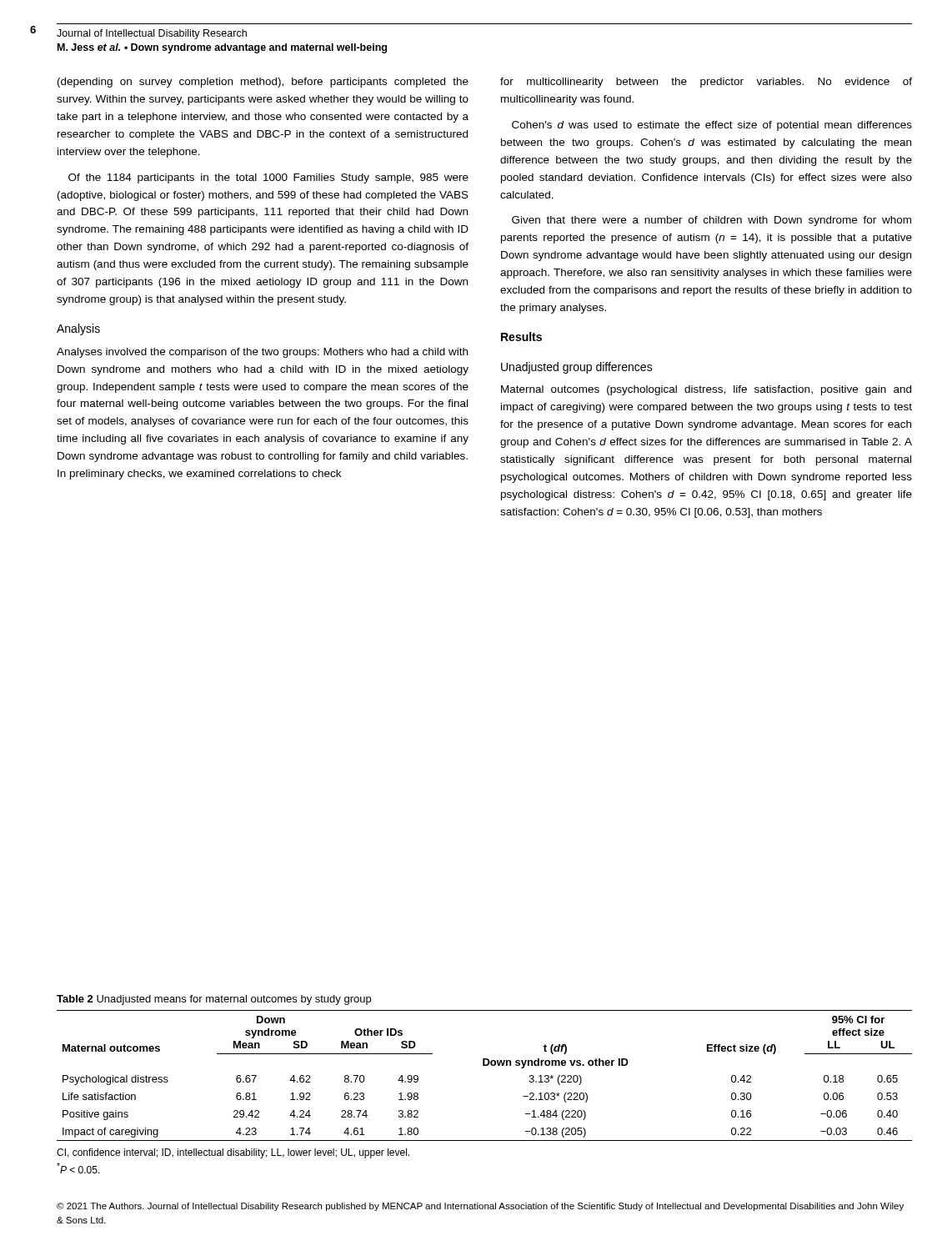Locate the table with the text "Down syndrome vs. other"

point(484,1075)
